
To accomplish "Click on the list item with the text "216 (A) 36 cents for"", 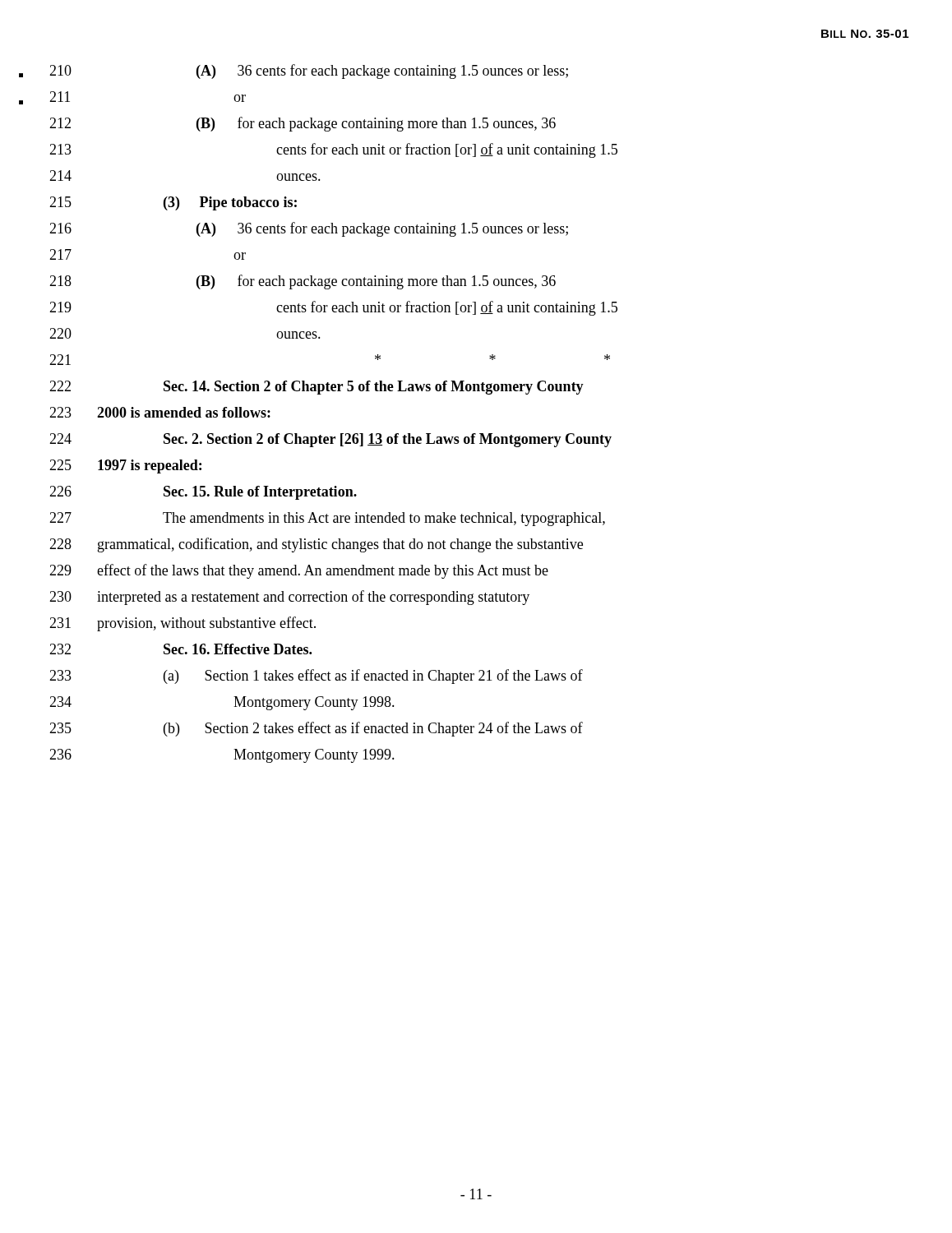I will (x=476, y=229).
